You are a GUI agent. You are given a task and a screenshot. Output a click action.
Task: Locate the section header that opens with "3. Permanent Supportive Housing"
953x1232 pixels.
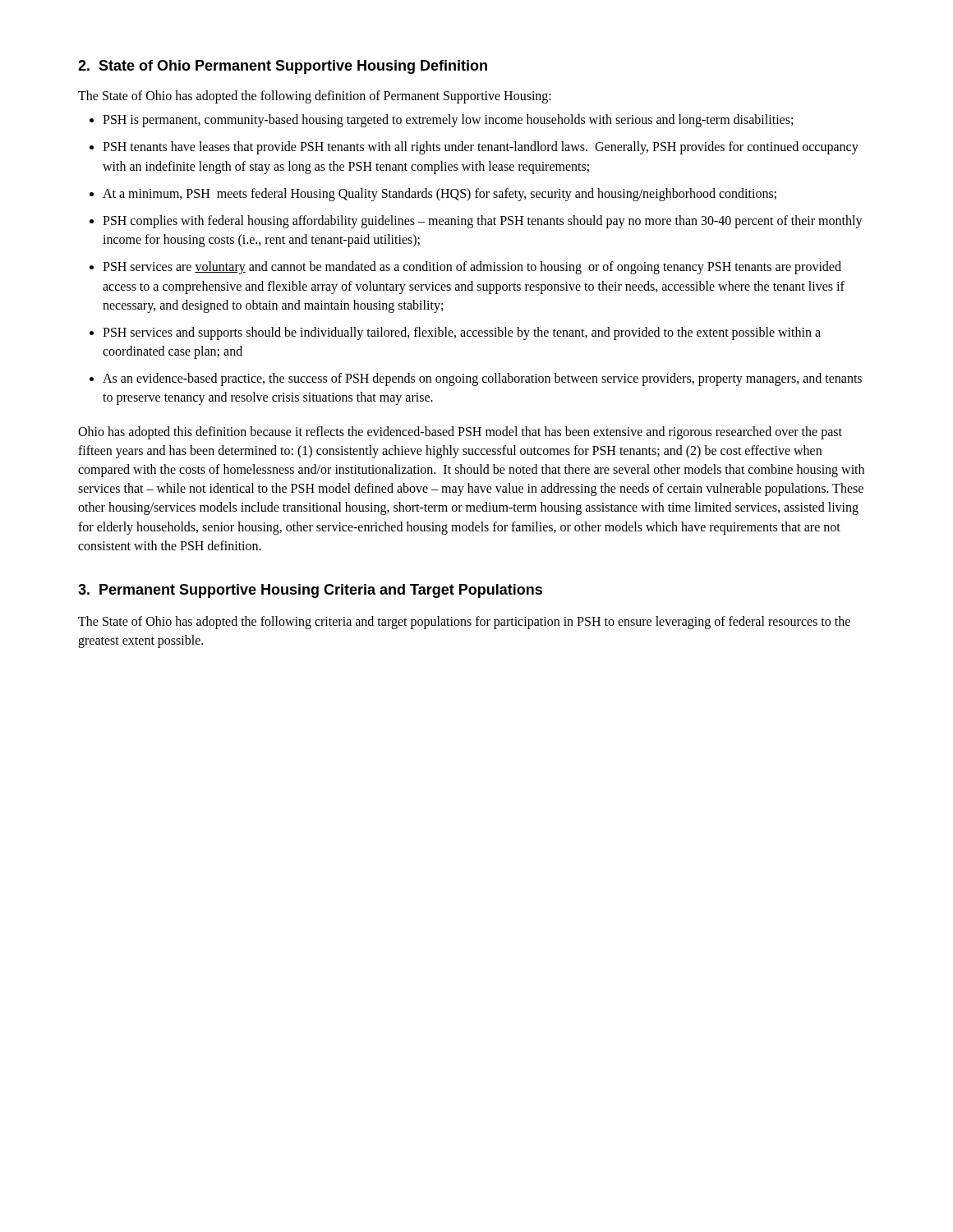310,590
